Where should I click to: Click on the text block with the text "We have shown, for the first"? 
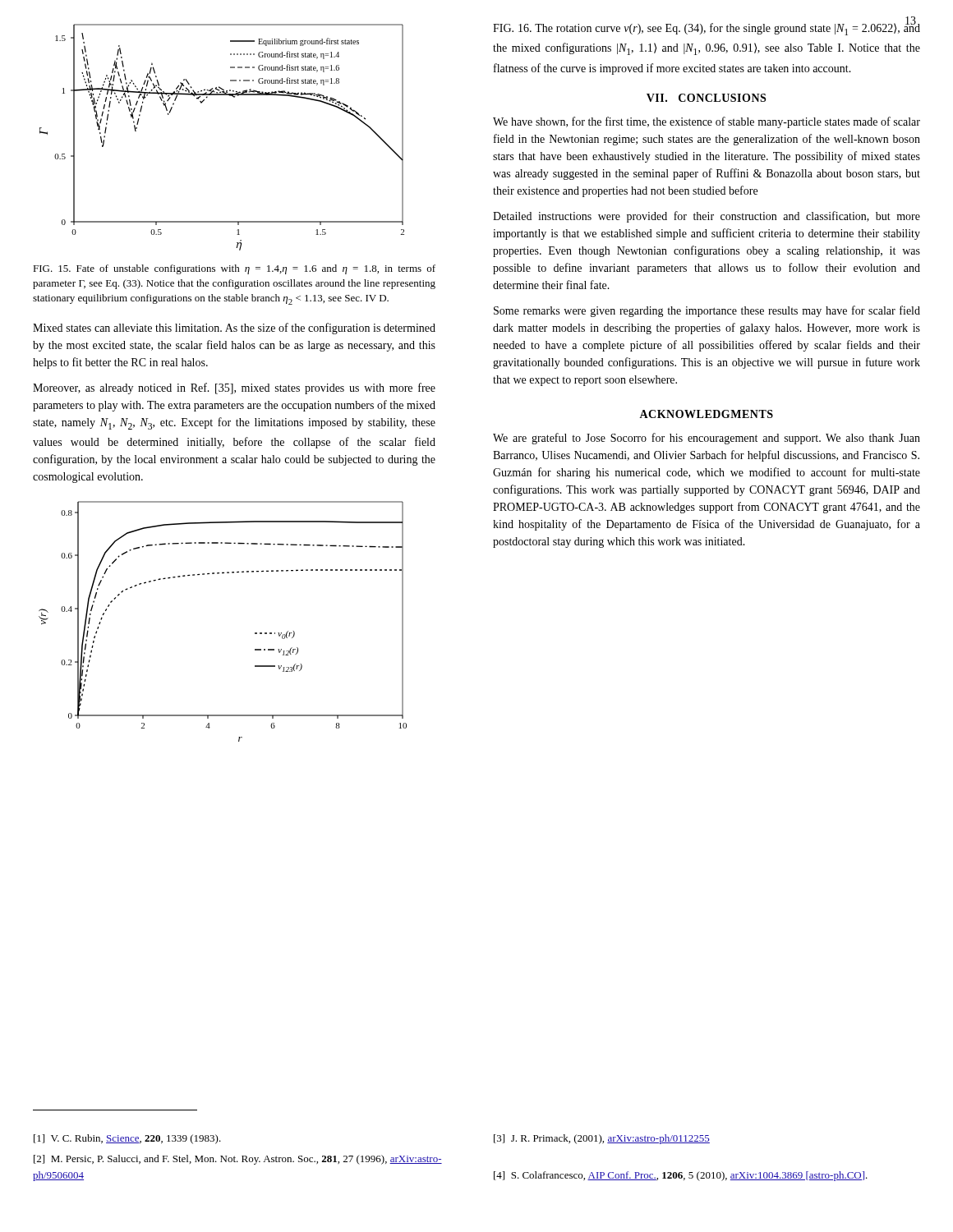(x=707, y=156)
